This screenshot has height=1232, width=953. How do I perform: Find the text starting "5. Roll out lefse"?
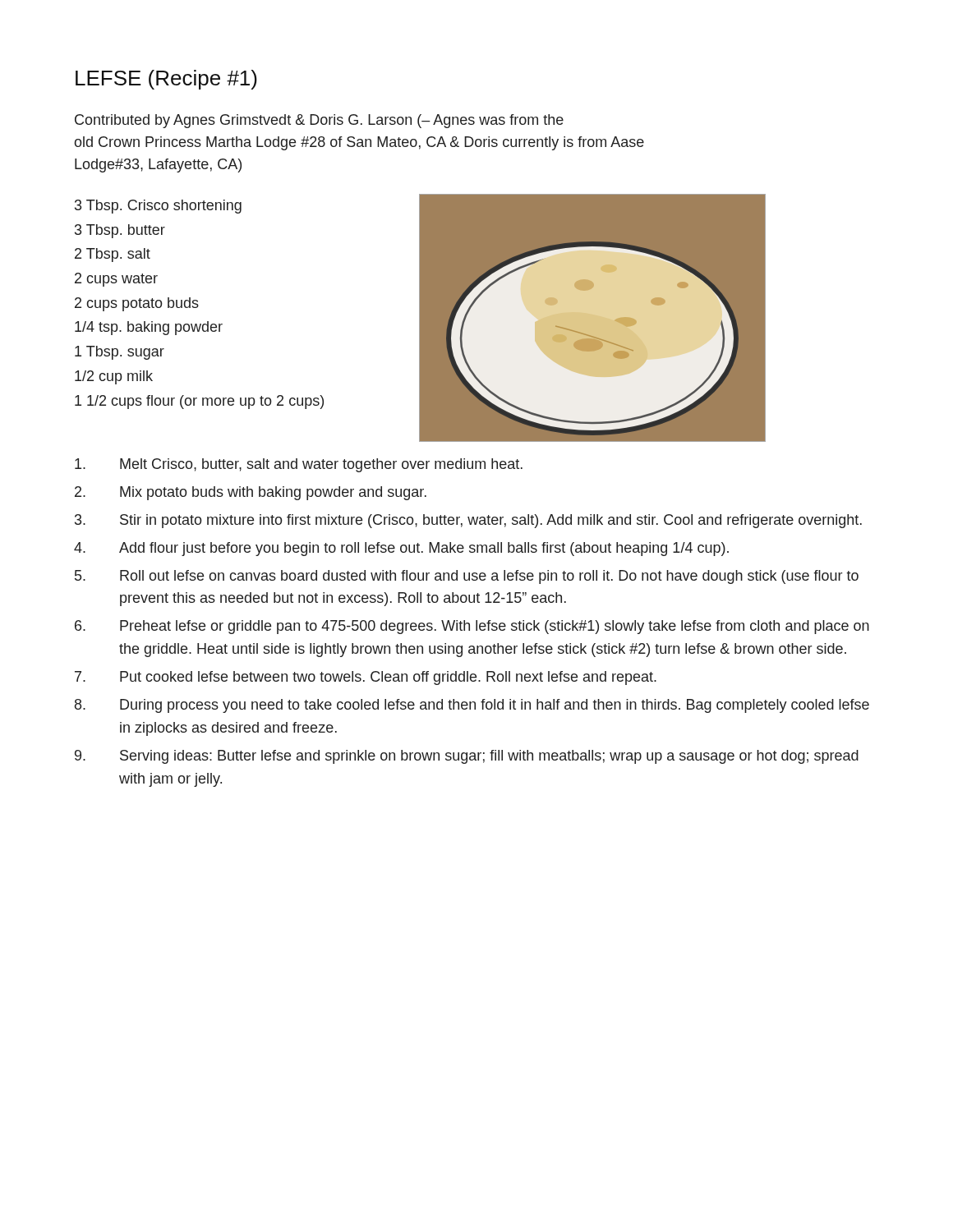(x=476, y=588)
